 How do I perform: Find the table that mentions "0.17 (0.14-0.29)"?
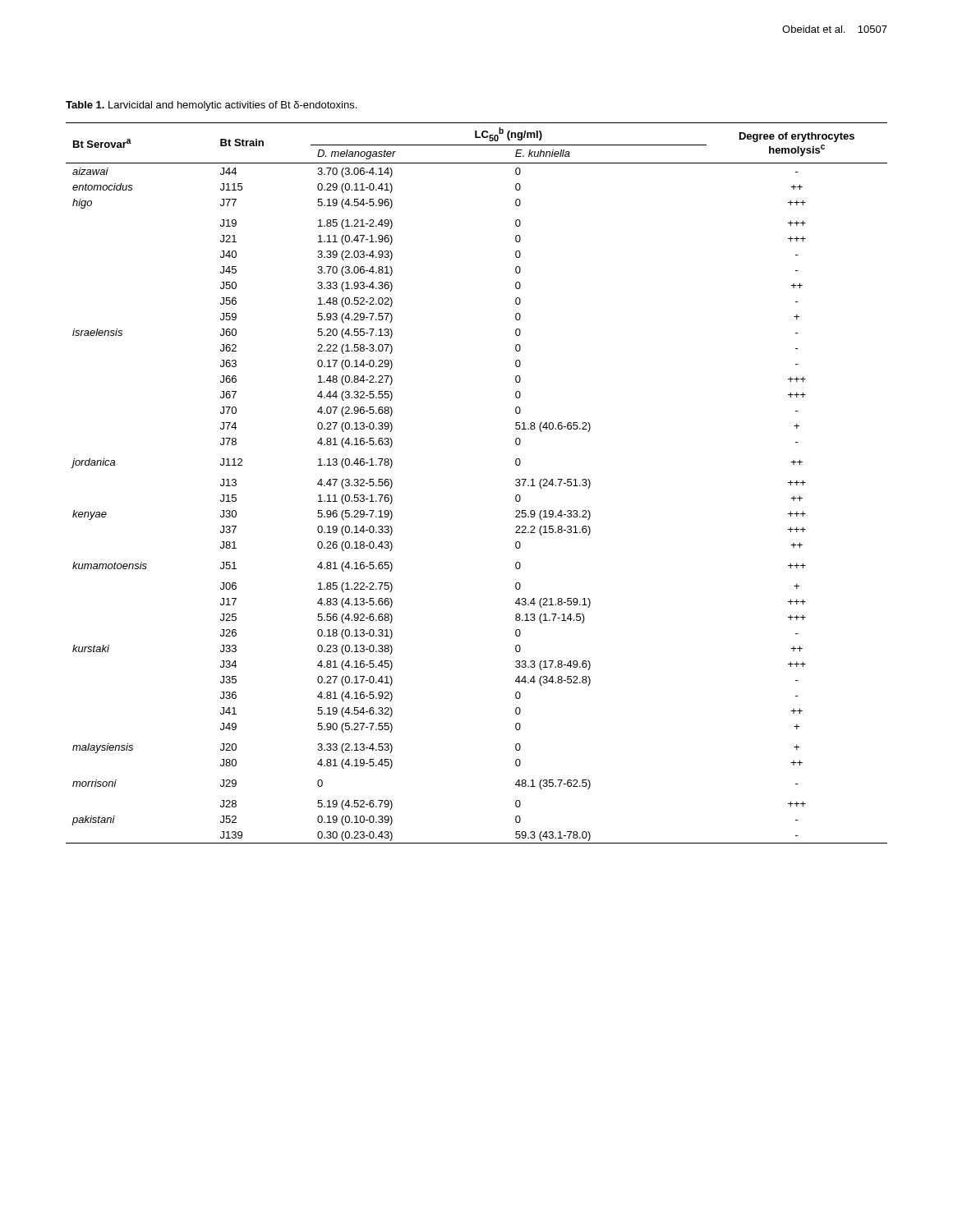tap(476, 486)
